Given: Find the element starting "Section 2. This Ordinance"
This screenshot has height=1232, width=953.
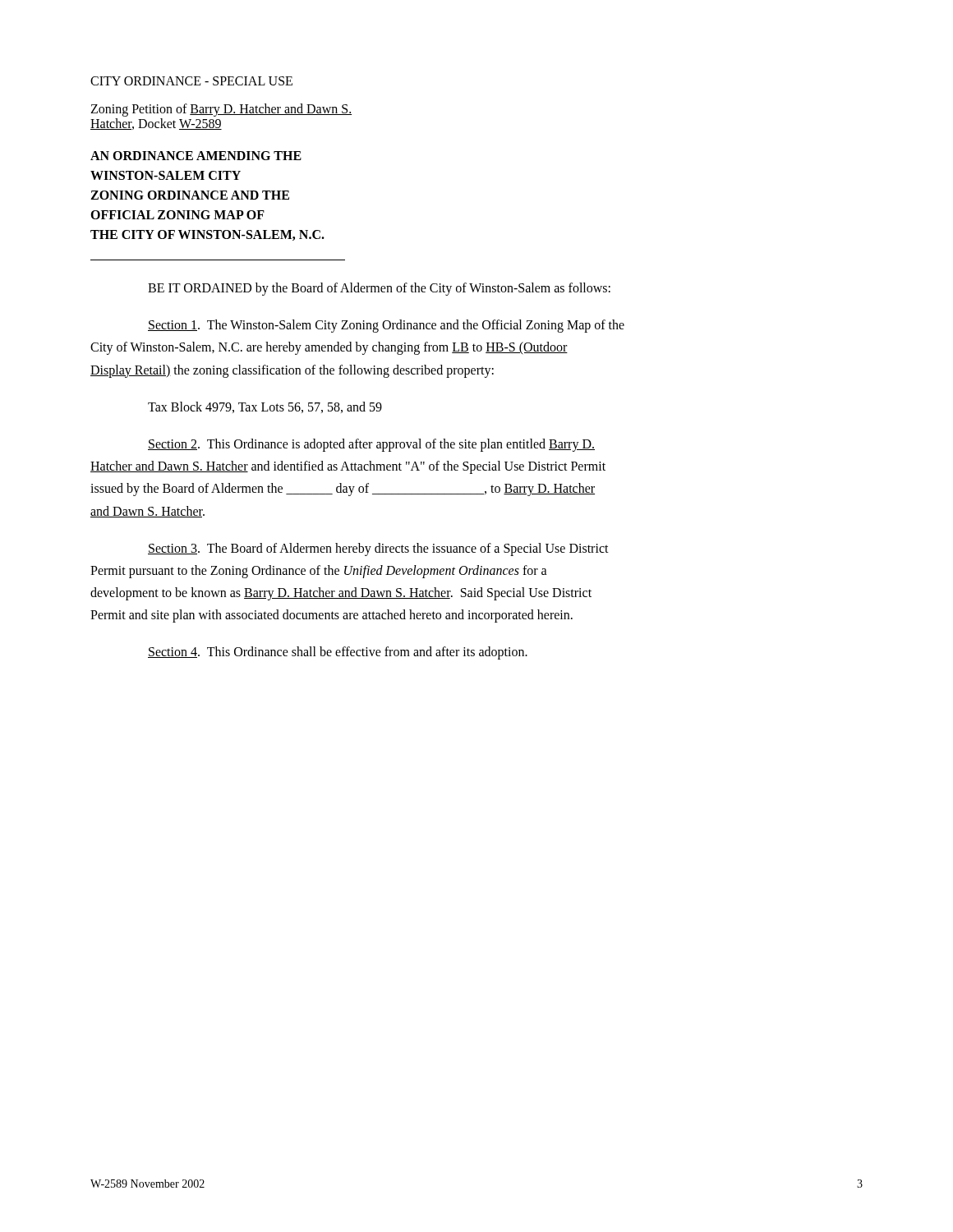Looking at the screenshot, I should 371,444.
